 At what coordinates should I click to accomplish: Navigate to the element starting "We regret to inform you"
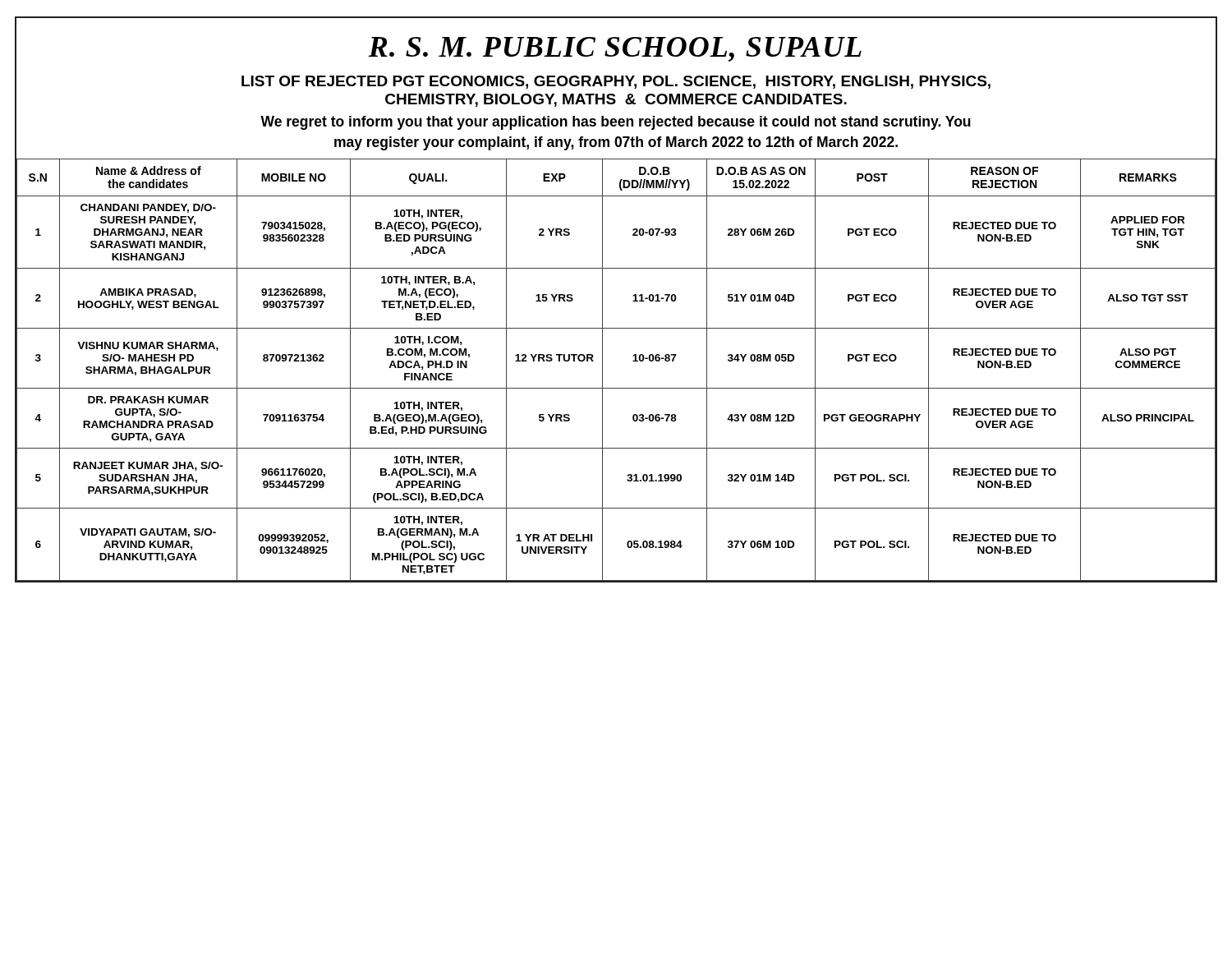[616, 132]
